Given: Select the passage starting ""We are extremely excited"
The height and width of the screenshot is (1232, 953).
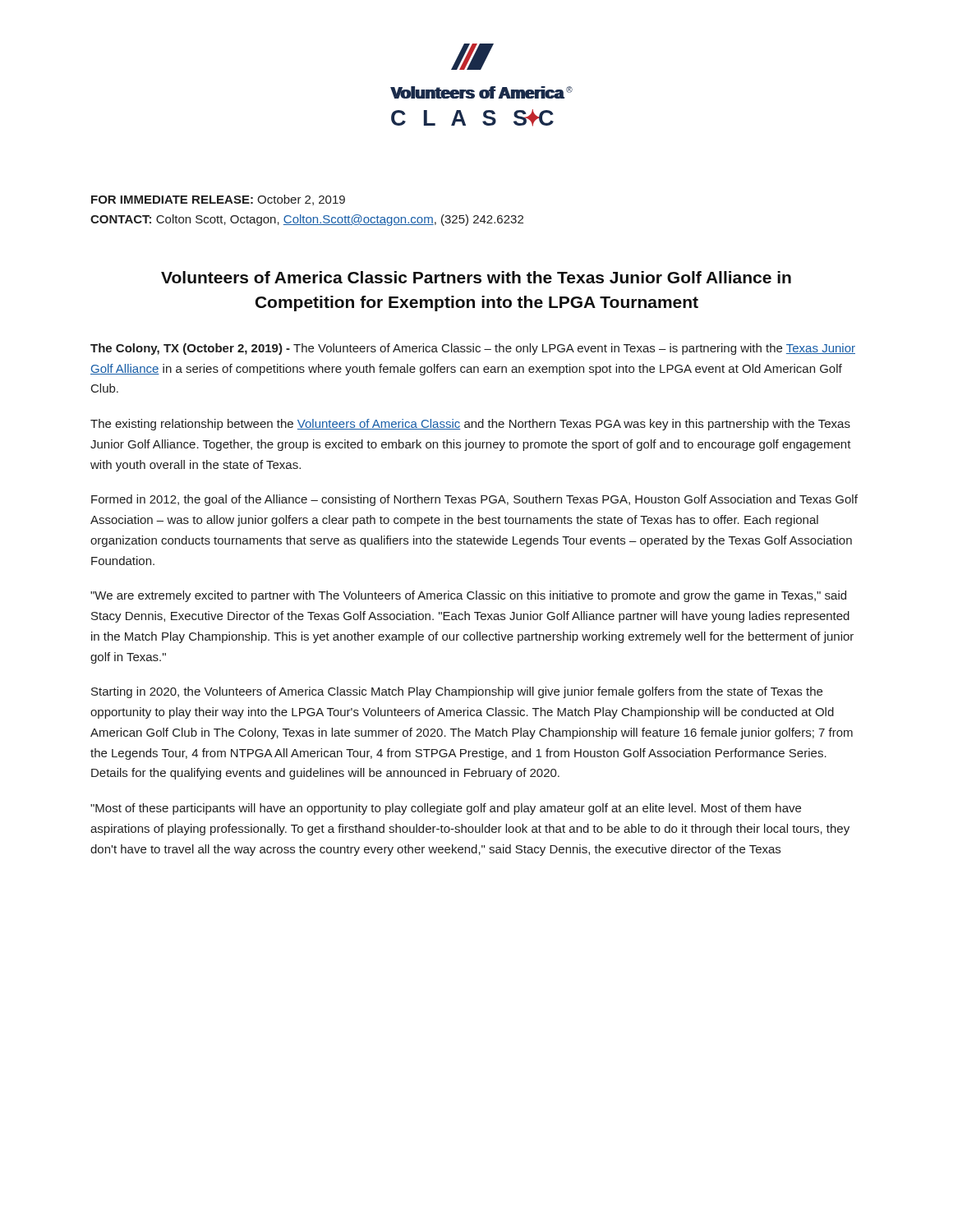Looking at the screenshot, I should [x=472, y=626].
